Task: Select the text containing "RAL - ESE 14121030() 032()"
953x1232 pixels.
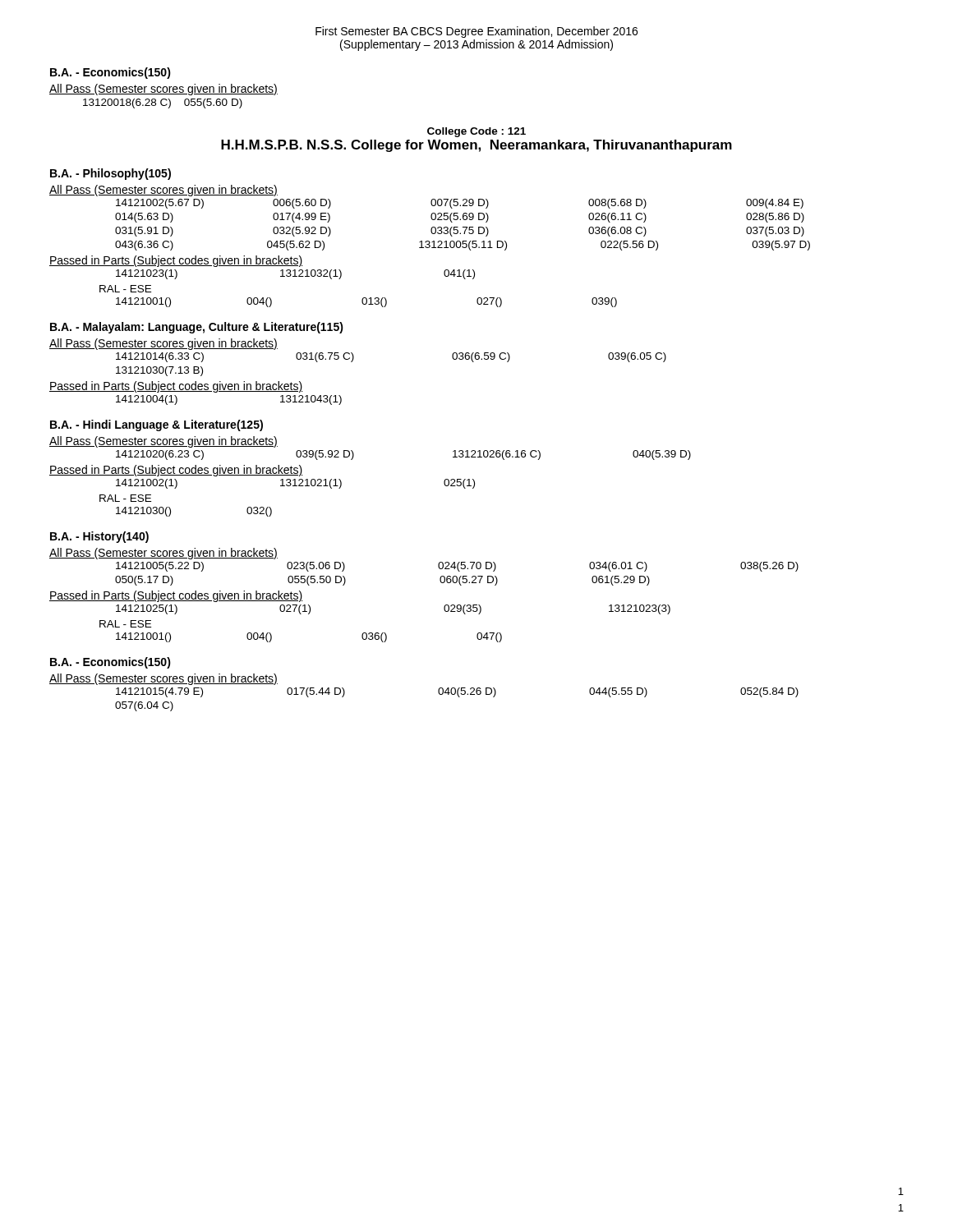Action: point(125,498)
